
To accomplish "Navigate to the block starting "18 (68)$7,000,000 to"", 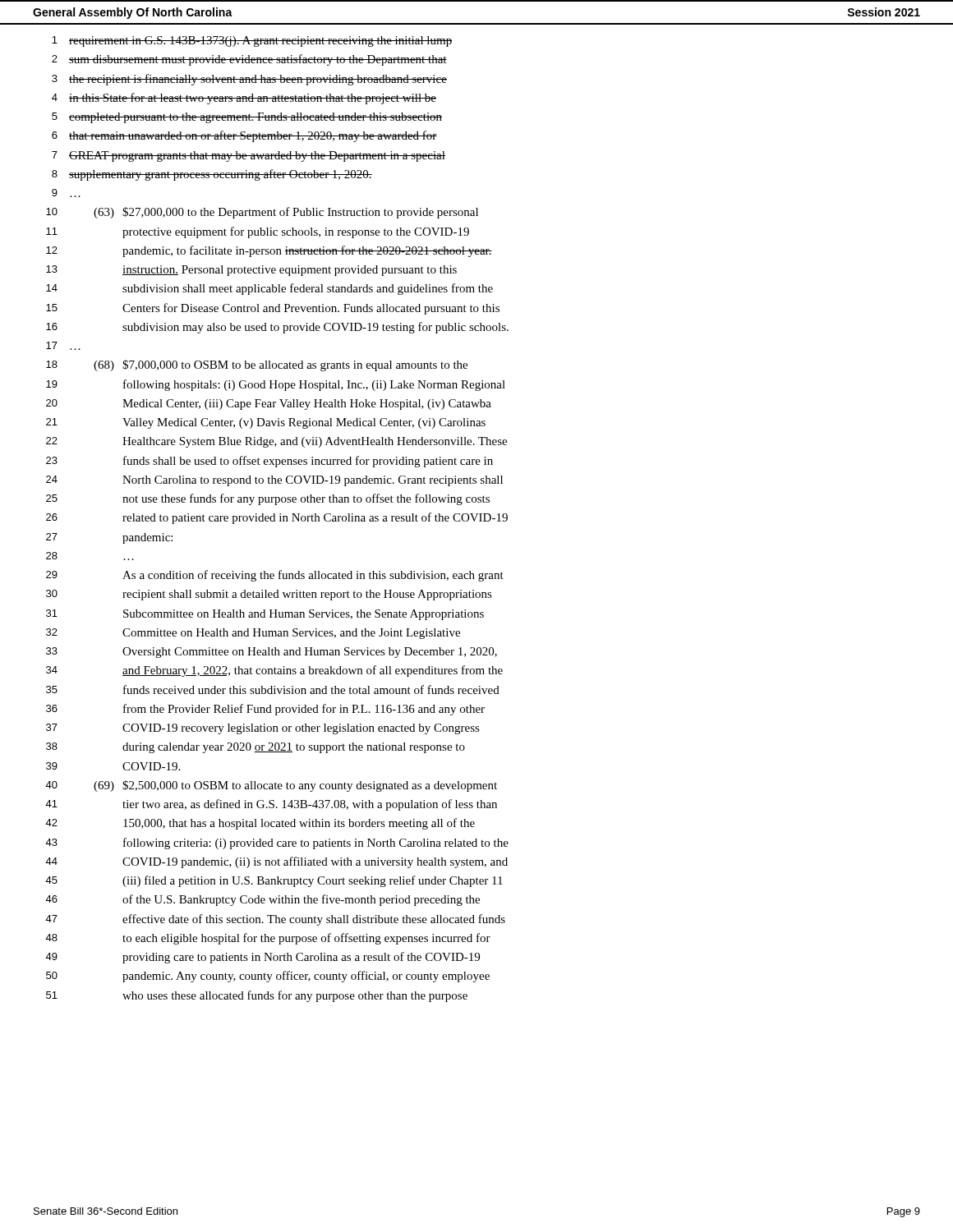I will click(x=476, y=451).
